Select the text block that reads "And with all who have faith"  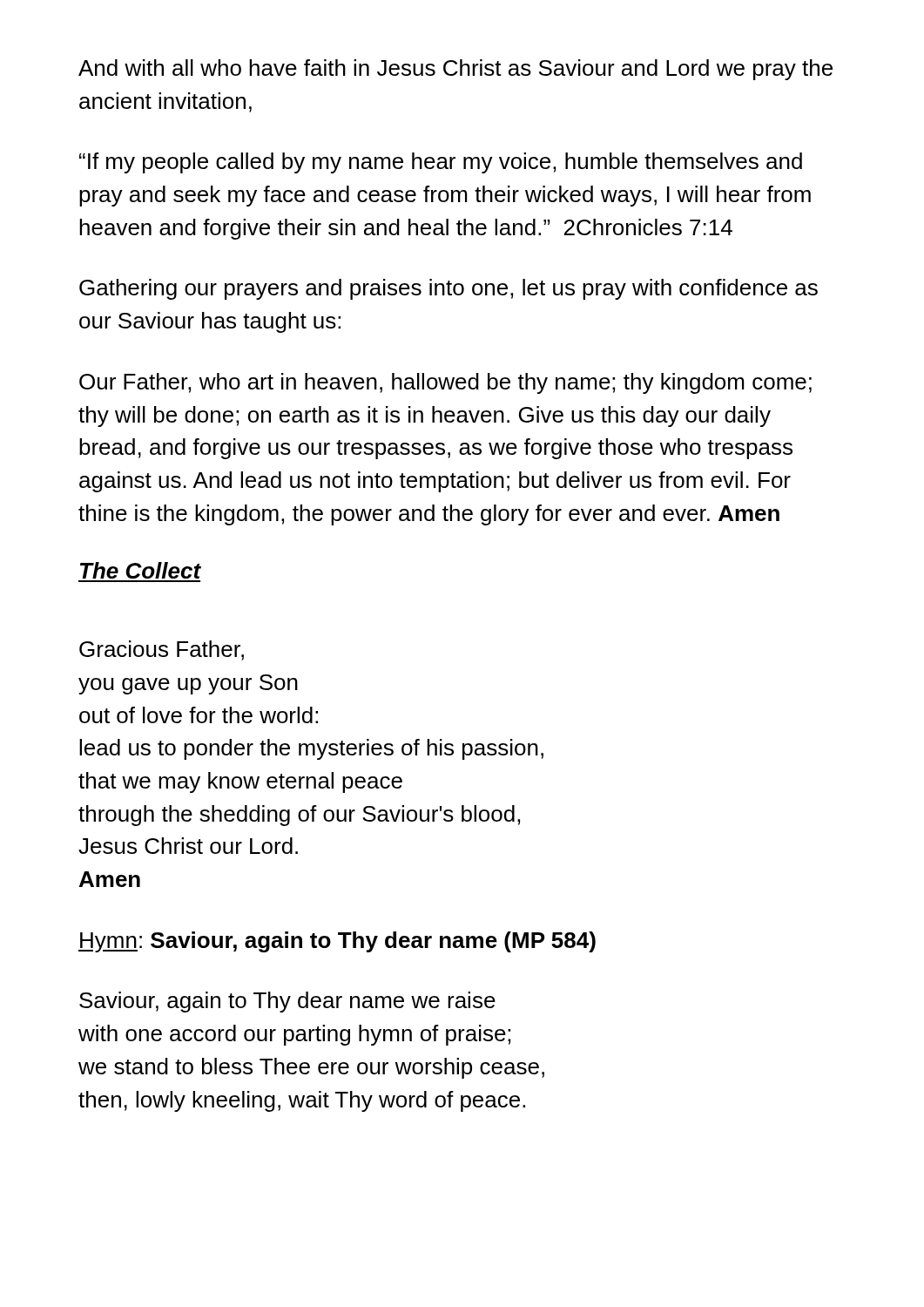tap(456, 84)
